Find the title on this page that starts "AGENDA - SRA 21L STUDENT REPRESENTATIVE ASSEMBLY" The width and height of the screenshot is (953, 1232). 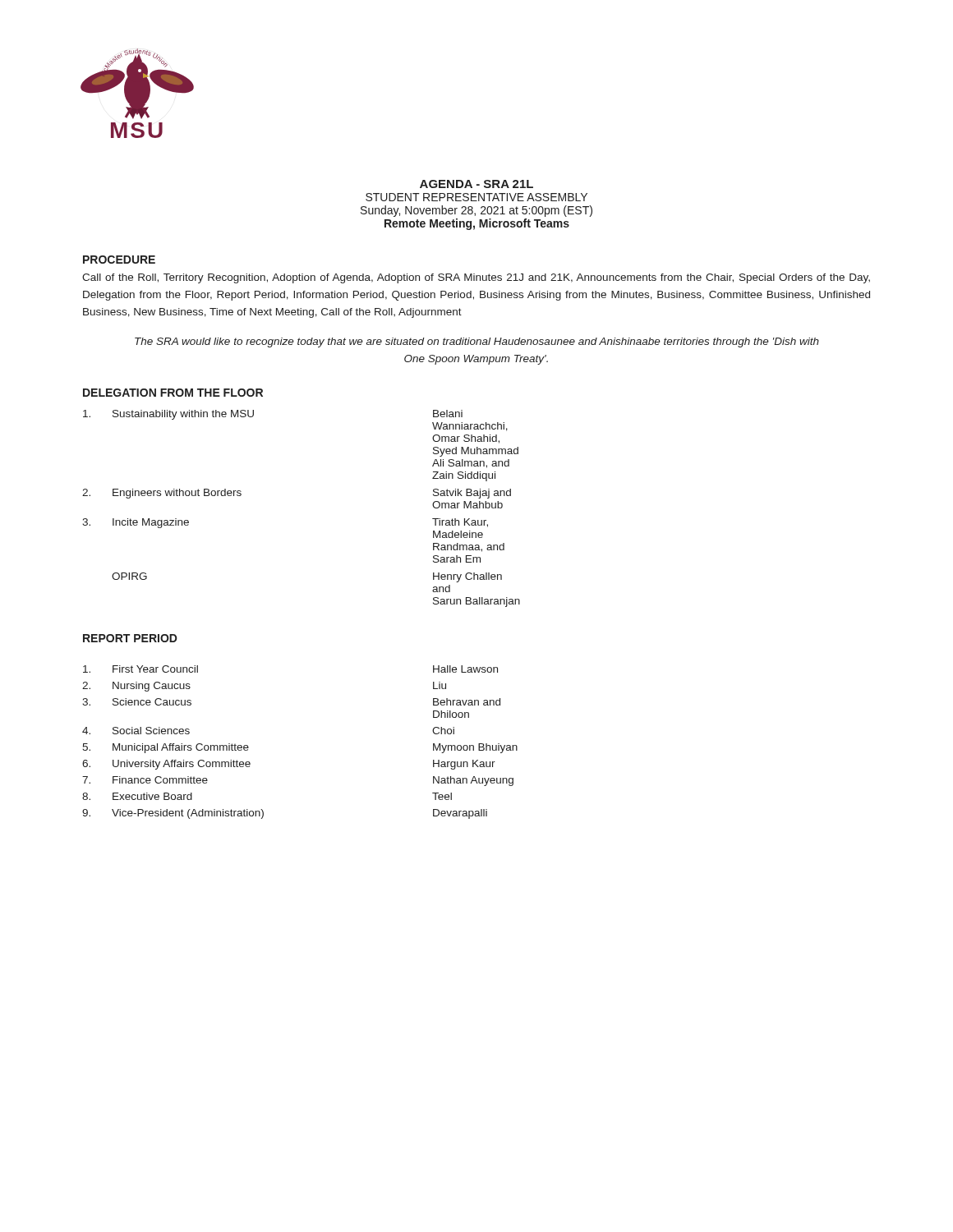click(476, 203)
